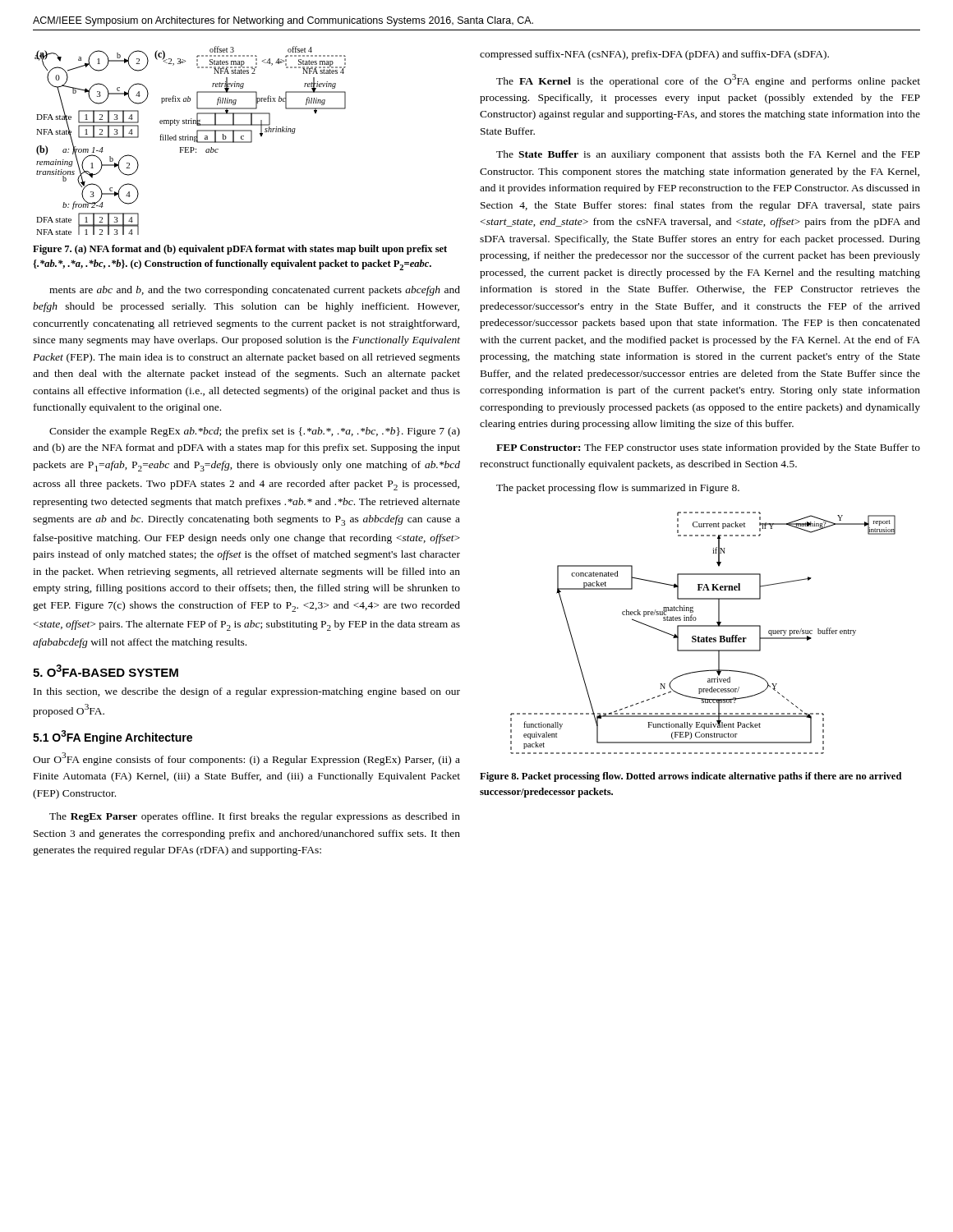Screen dimensions: 1232x953
Task: Find the text block starting "The packet processing"
Action: (x=618, y=487)
